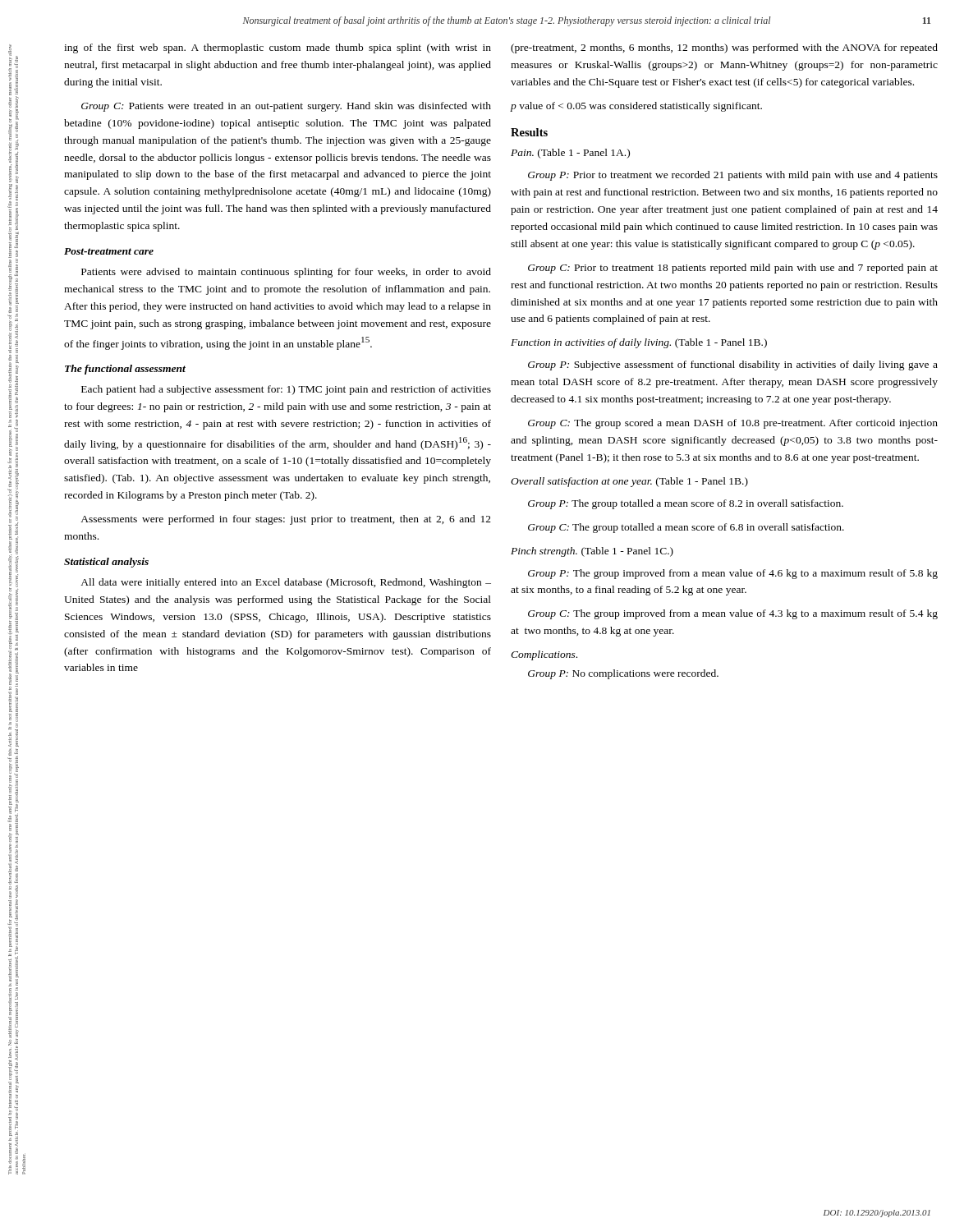
Task: Where is the passage that starts "All data were initially entered into an"?
Action: 278,626
